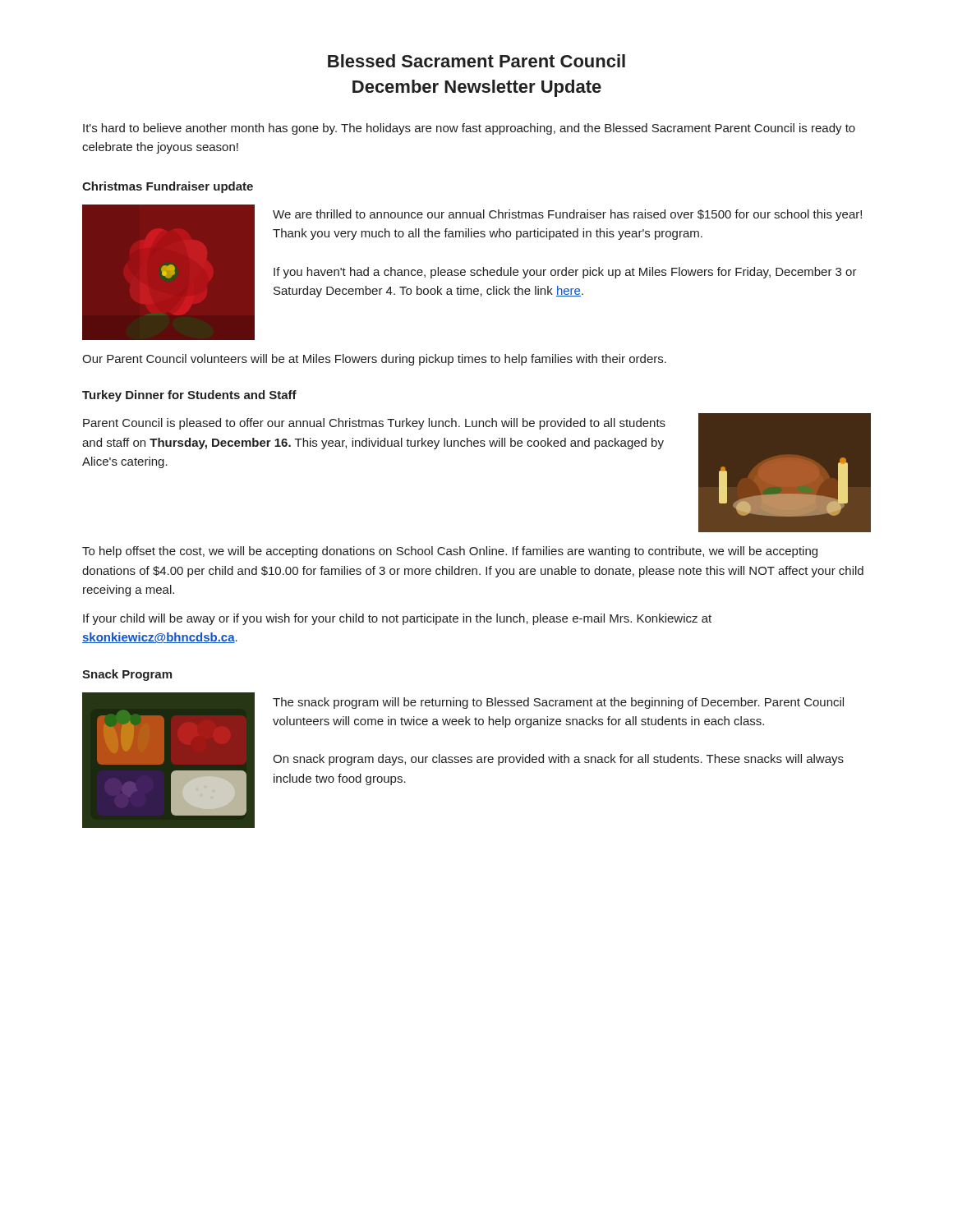Navigate to the text starting "Snack Program"
This screenshot has height=1232, width=953.
click(x=127, y=674)
